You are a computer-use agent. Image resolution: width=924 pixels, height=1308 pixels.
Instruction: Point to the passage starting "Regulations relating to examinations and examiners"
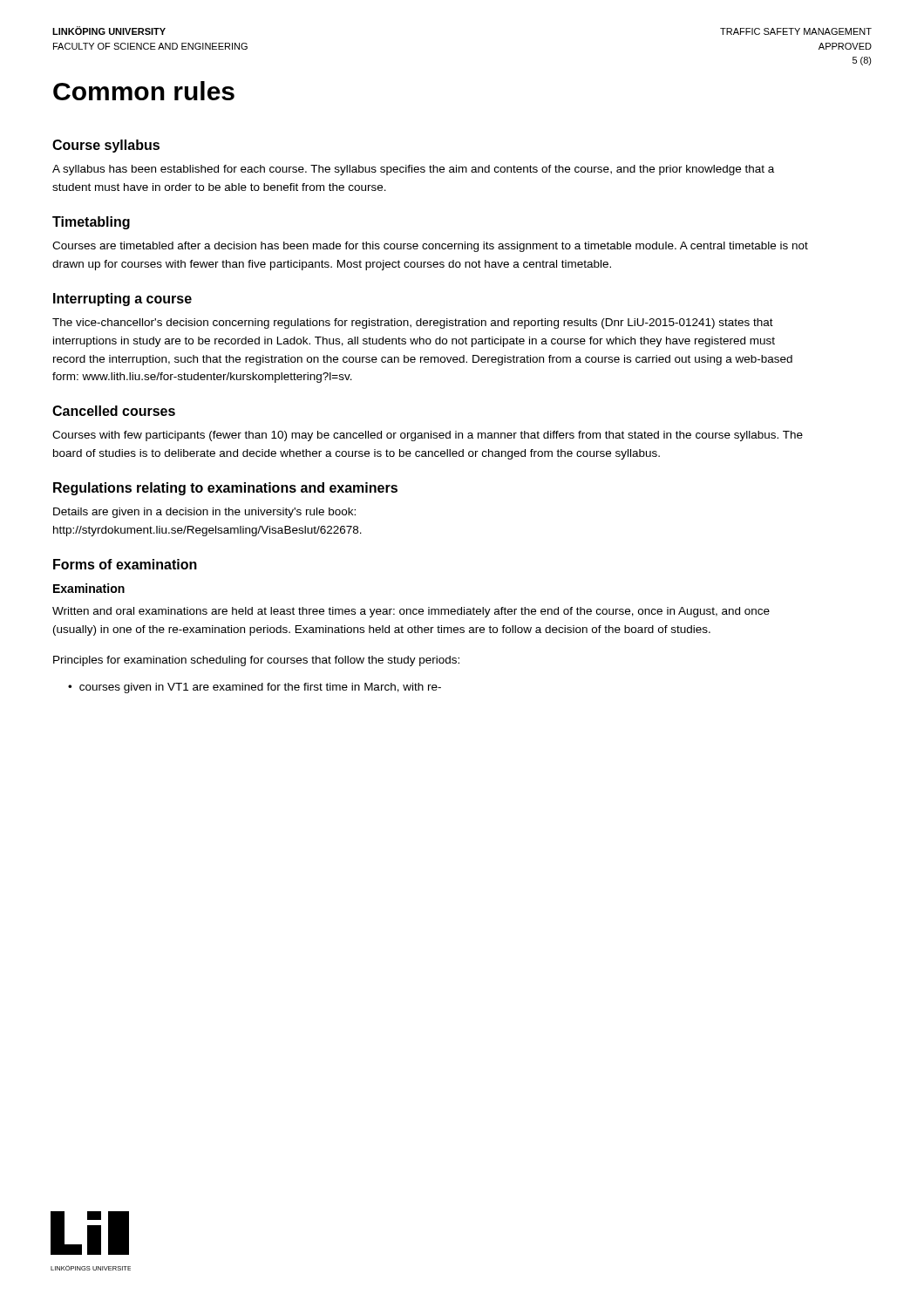(225, 488)
